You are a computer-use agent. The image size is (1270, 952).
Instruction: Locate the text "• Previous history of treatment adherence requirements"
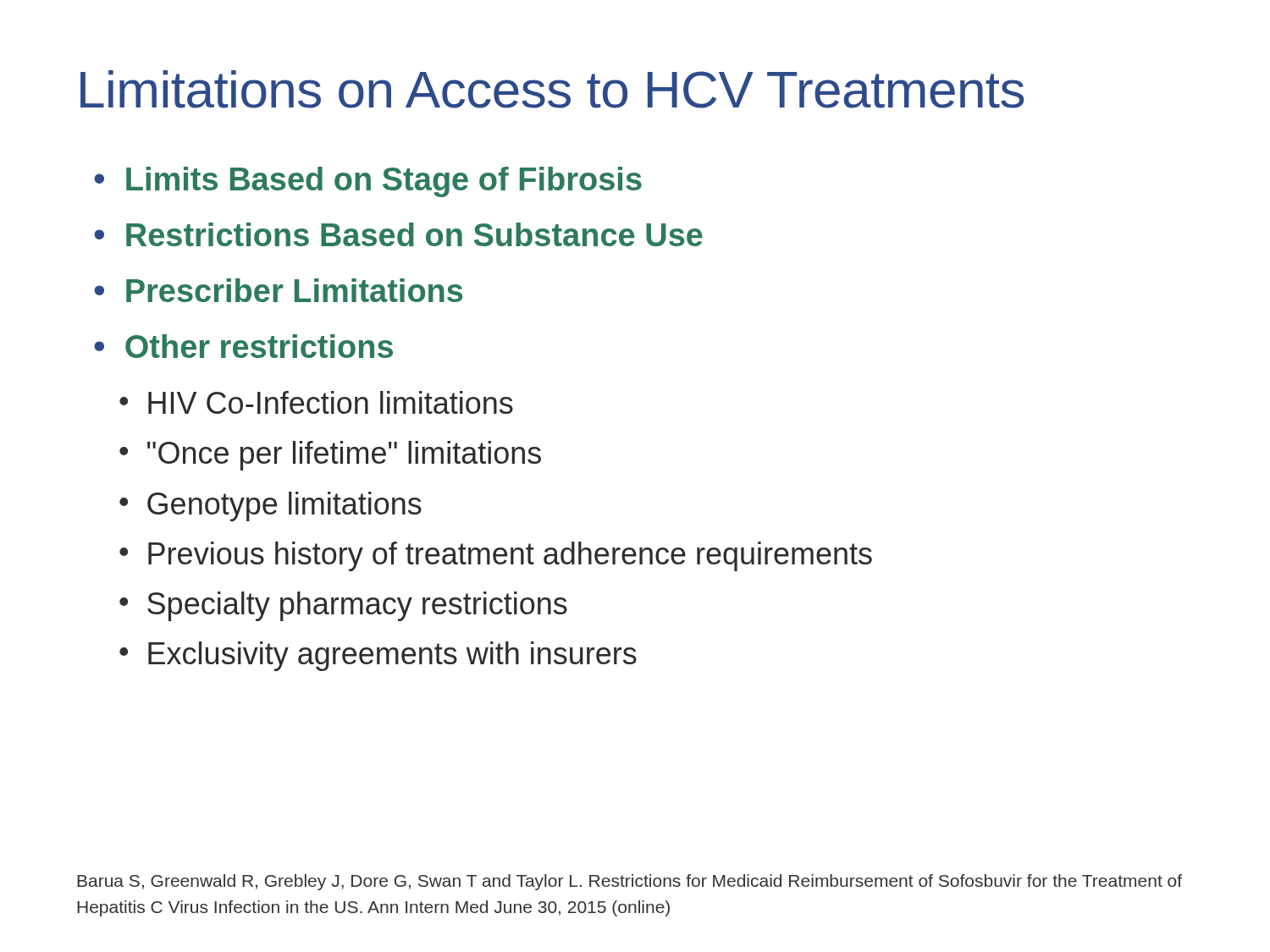tap(496, 554)
